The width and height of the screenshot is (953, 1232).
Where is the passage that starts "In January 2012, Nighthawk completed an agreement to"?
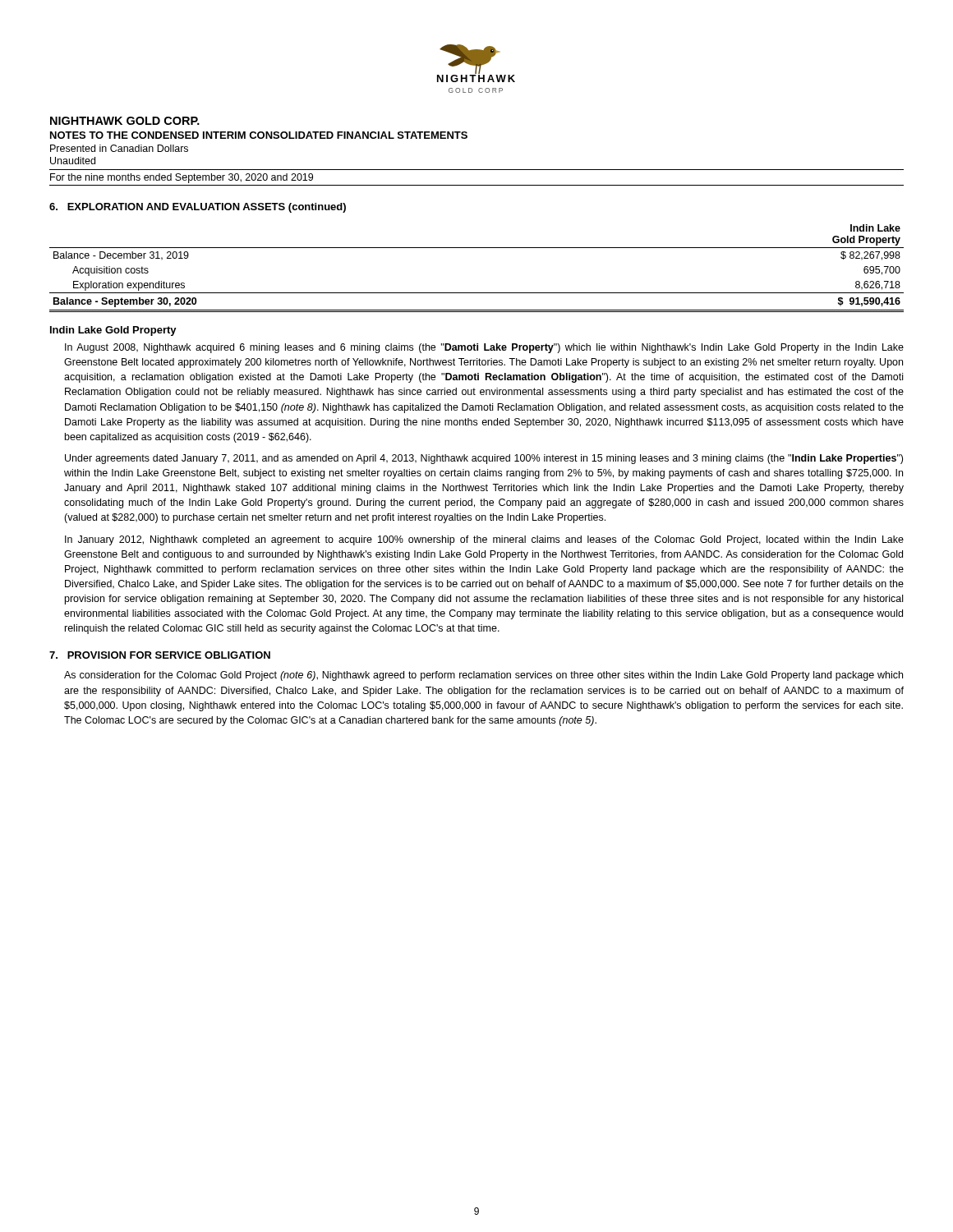point(484,584)
